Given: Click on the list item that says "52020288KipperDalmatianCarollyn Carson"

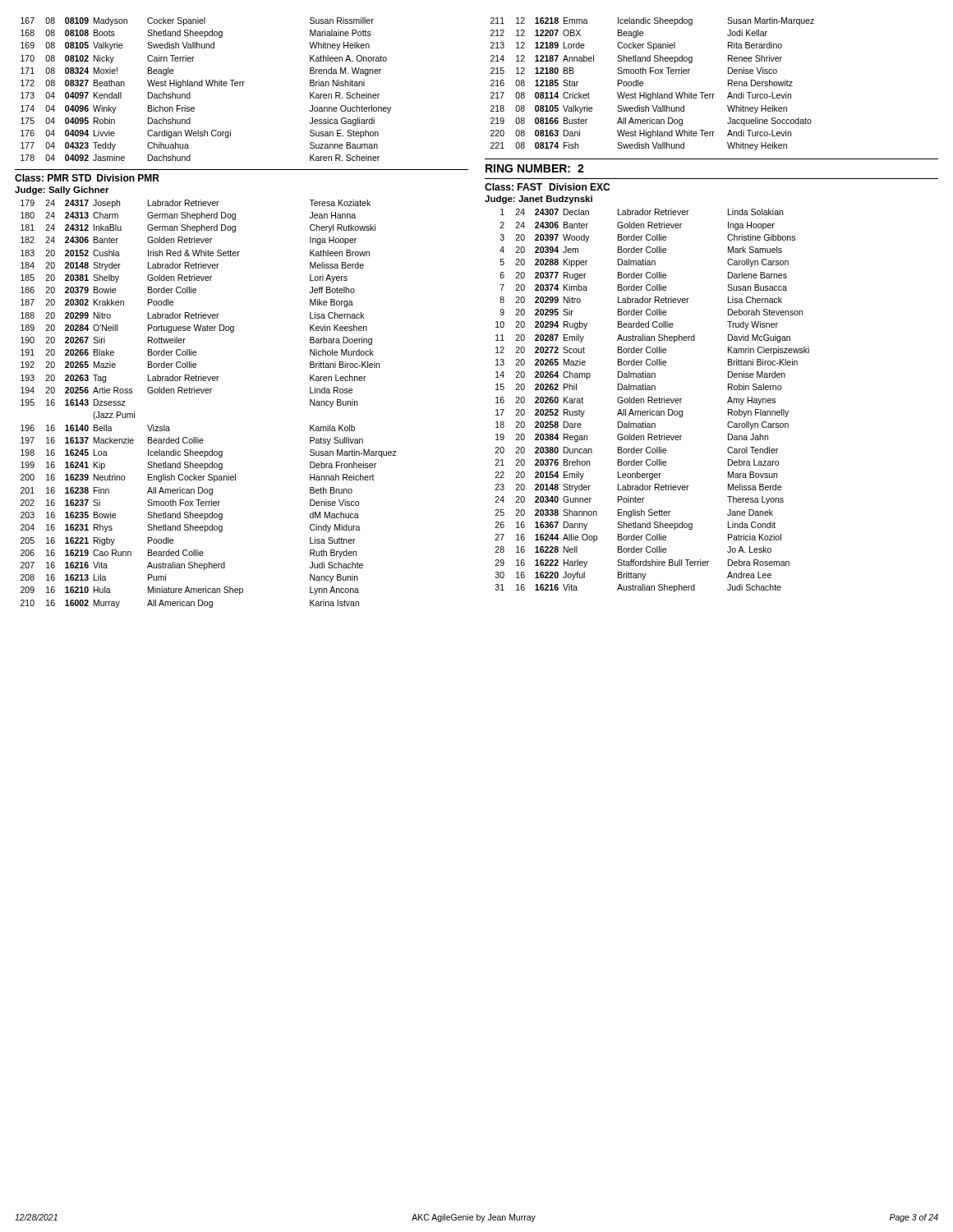Looking at the screenshot, I should pos(645,263).
